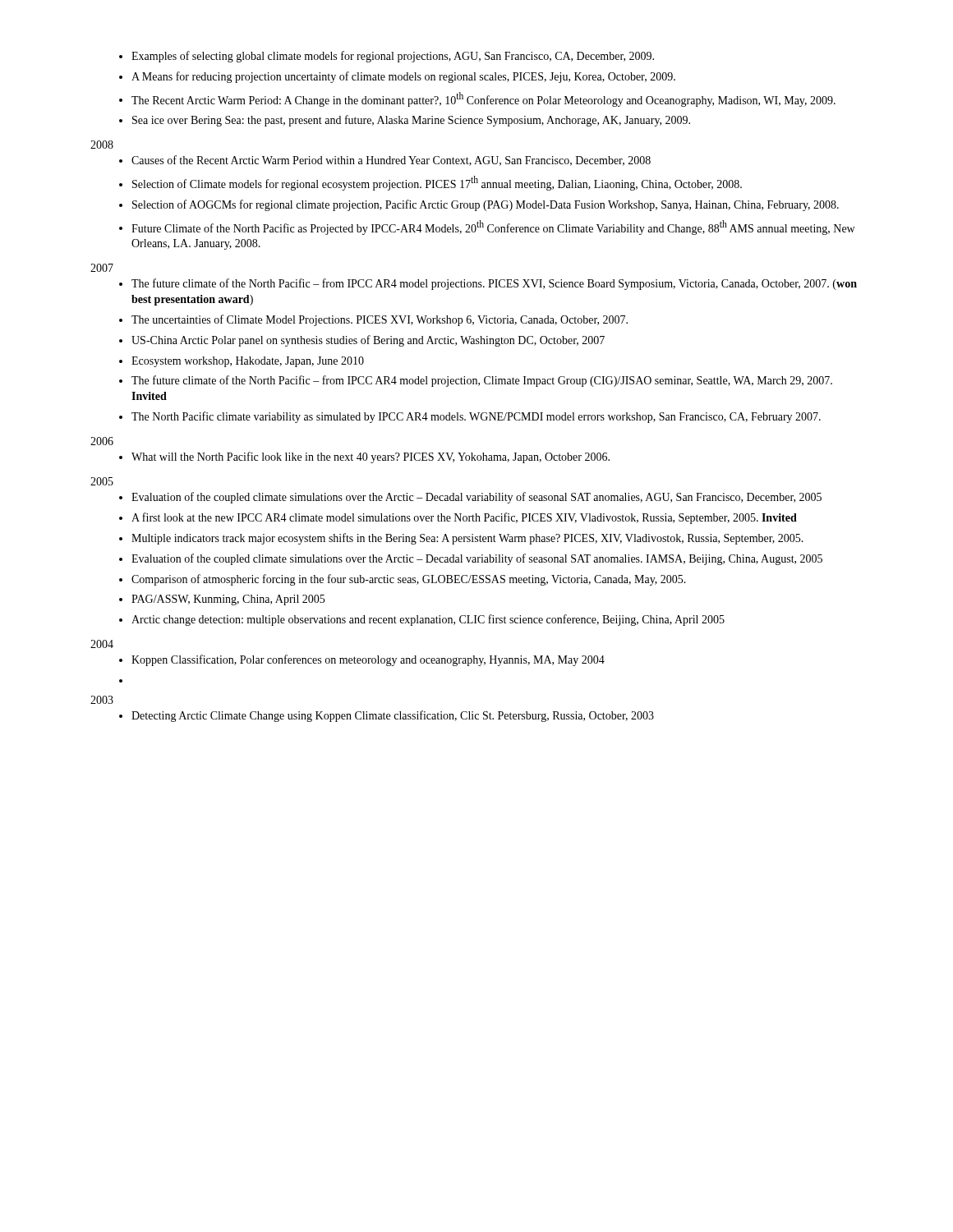Find the text starting "Detecting Arctic Climate Change using Koppen Climate"
The width and height of the screenshot is (953, 1232).
pos(393,716)
